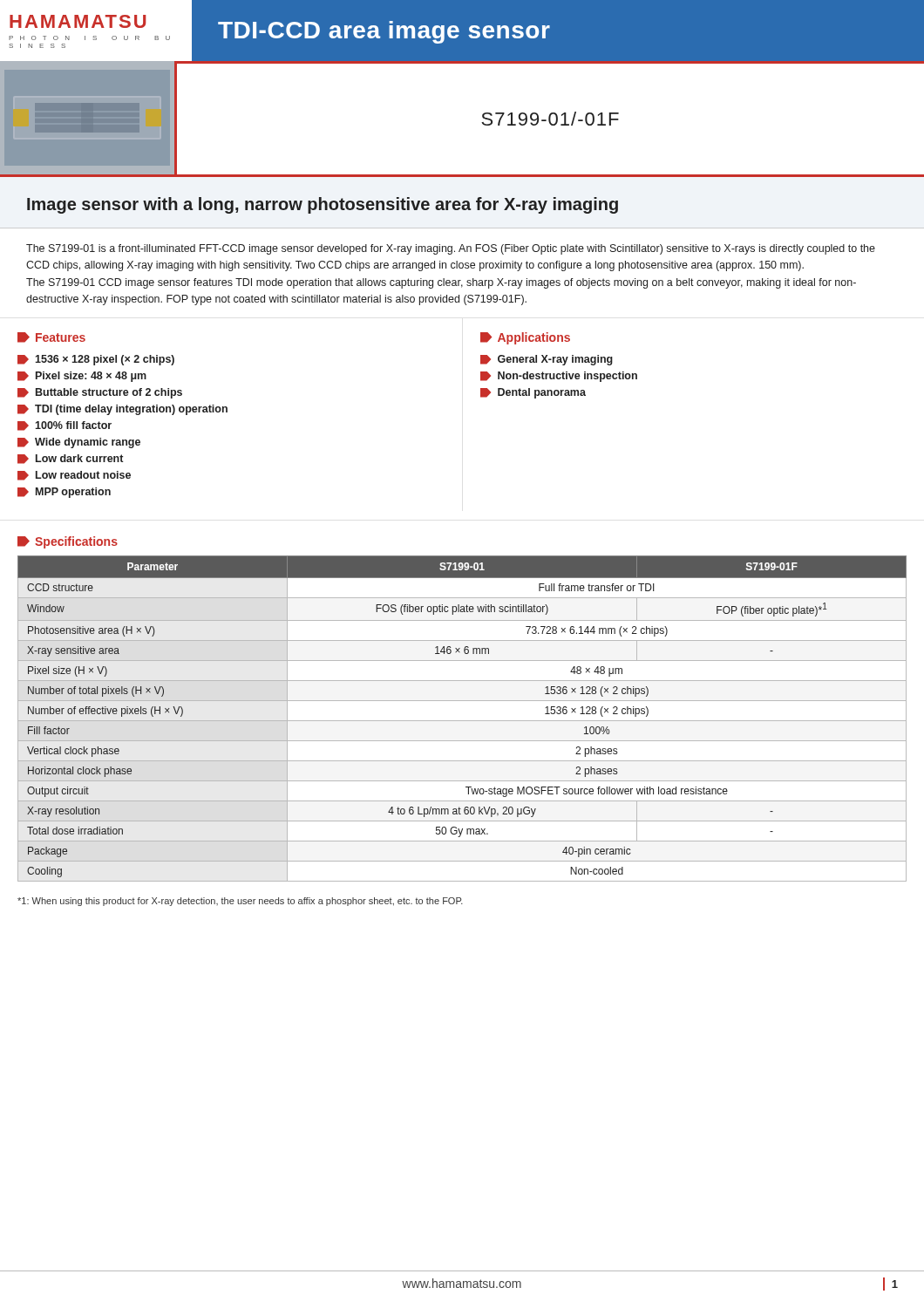Locate the list item with the text "Dental panorama"
Viewport: 924px width, 1308px height.
click(x=542, y=392)
